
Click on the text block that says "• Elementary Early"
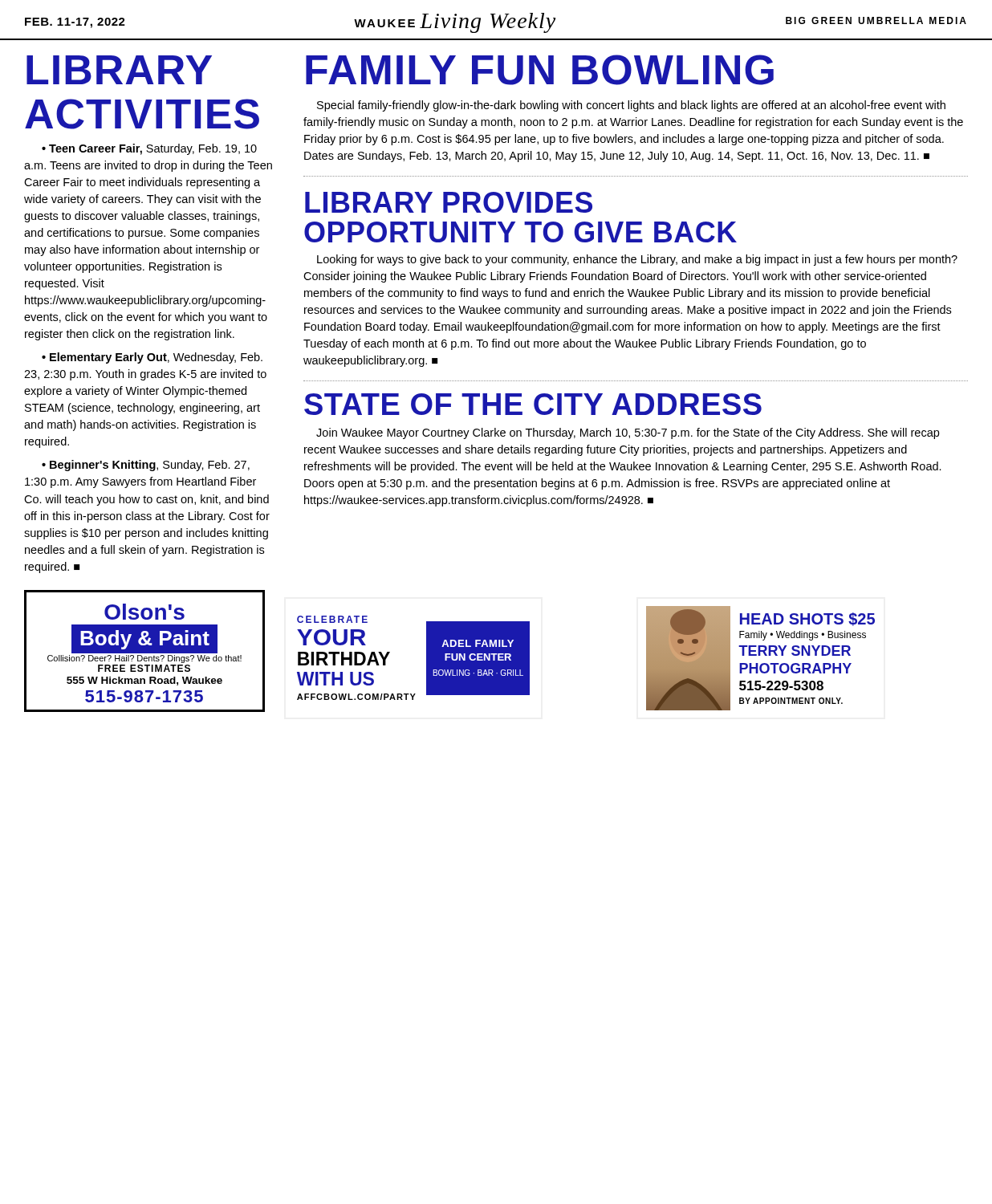(149, 400)
